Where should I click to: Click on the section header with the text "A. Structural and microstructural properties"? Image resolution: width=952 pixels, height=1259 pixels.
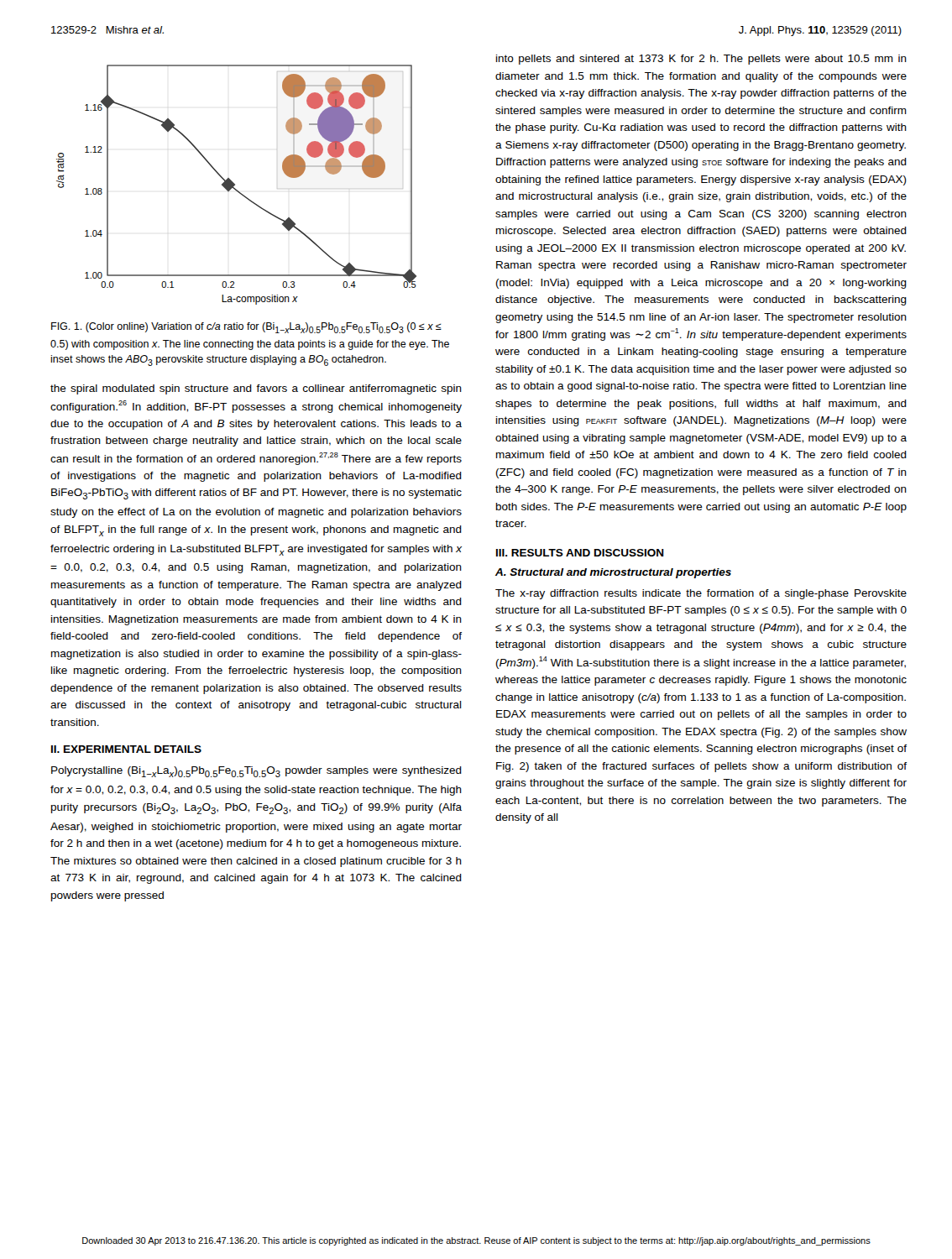tap(613, 572)
